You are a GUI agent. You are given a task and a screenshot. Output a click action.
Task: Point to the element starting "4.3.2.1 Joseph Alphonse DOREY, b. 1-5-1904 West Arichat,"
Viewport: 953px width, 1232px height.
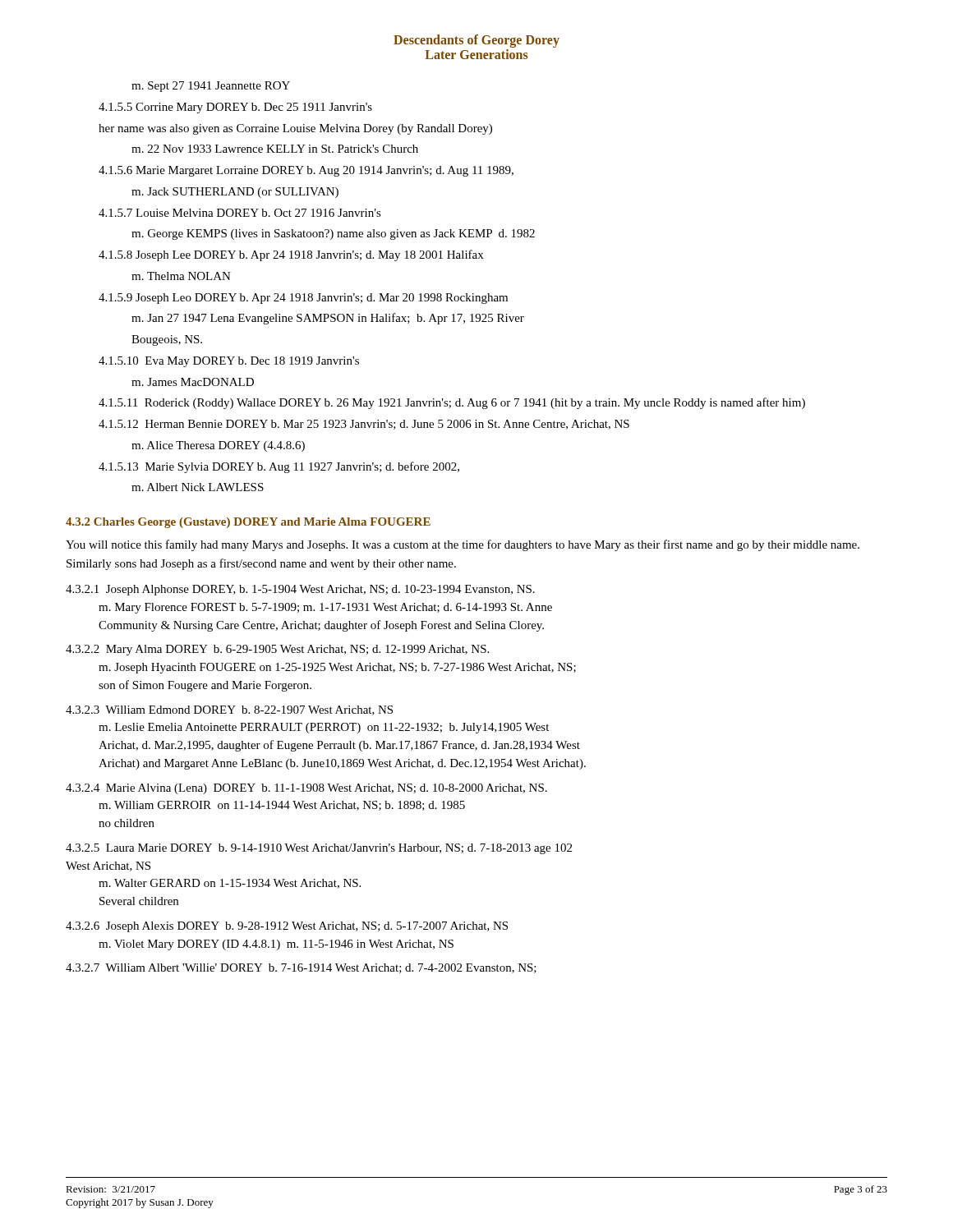[x=309, y=608]
